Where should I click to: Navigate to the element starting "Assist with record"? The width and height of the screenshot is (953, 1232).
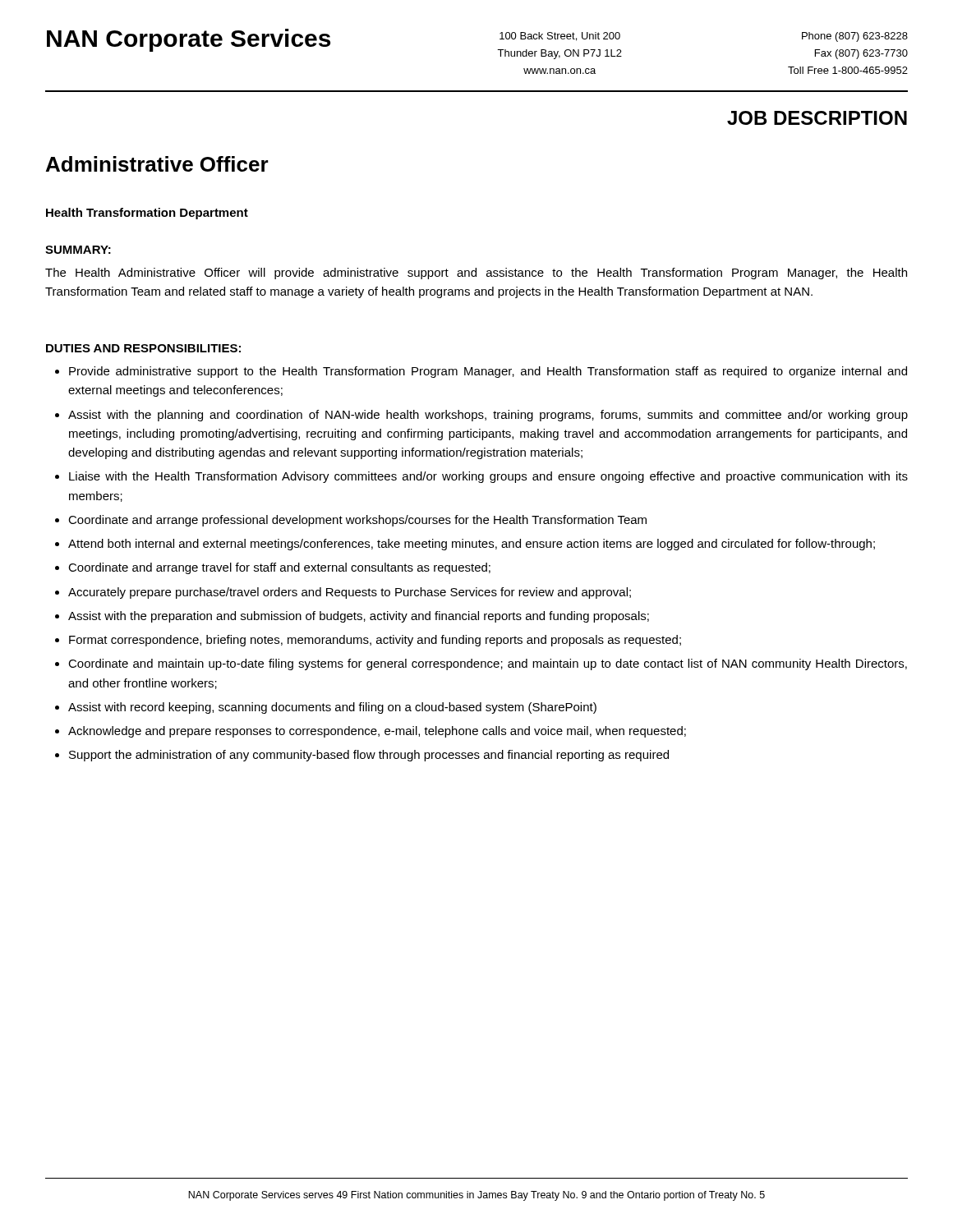(333, 707)
